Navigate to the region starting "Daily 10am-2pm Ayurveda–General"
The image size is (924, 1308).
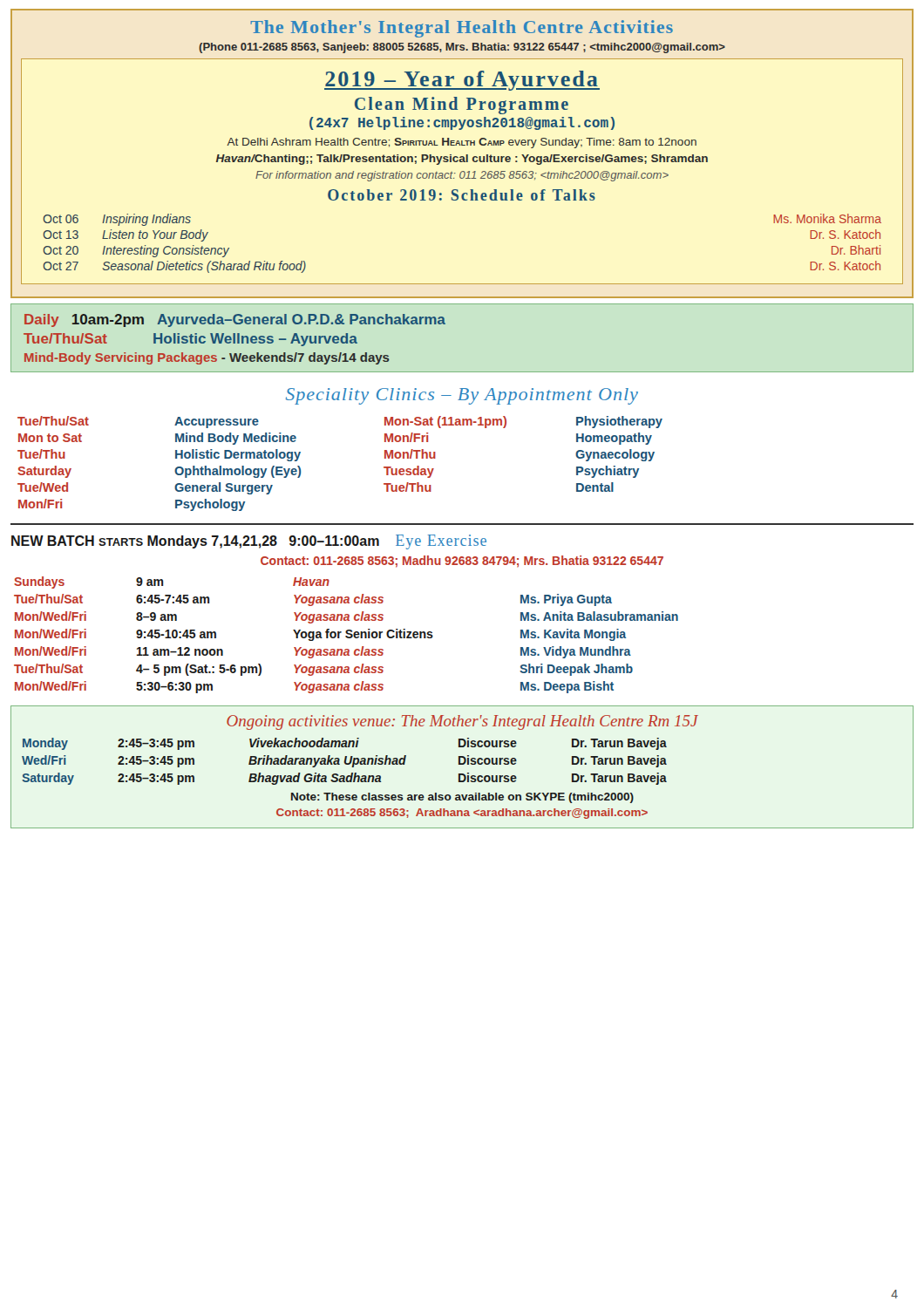tap(234, 320)
